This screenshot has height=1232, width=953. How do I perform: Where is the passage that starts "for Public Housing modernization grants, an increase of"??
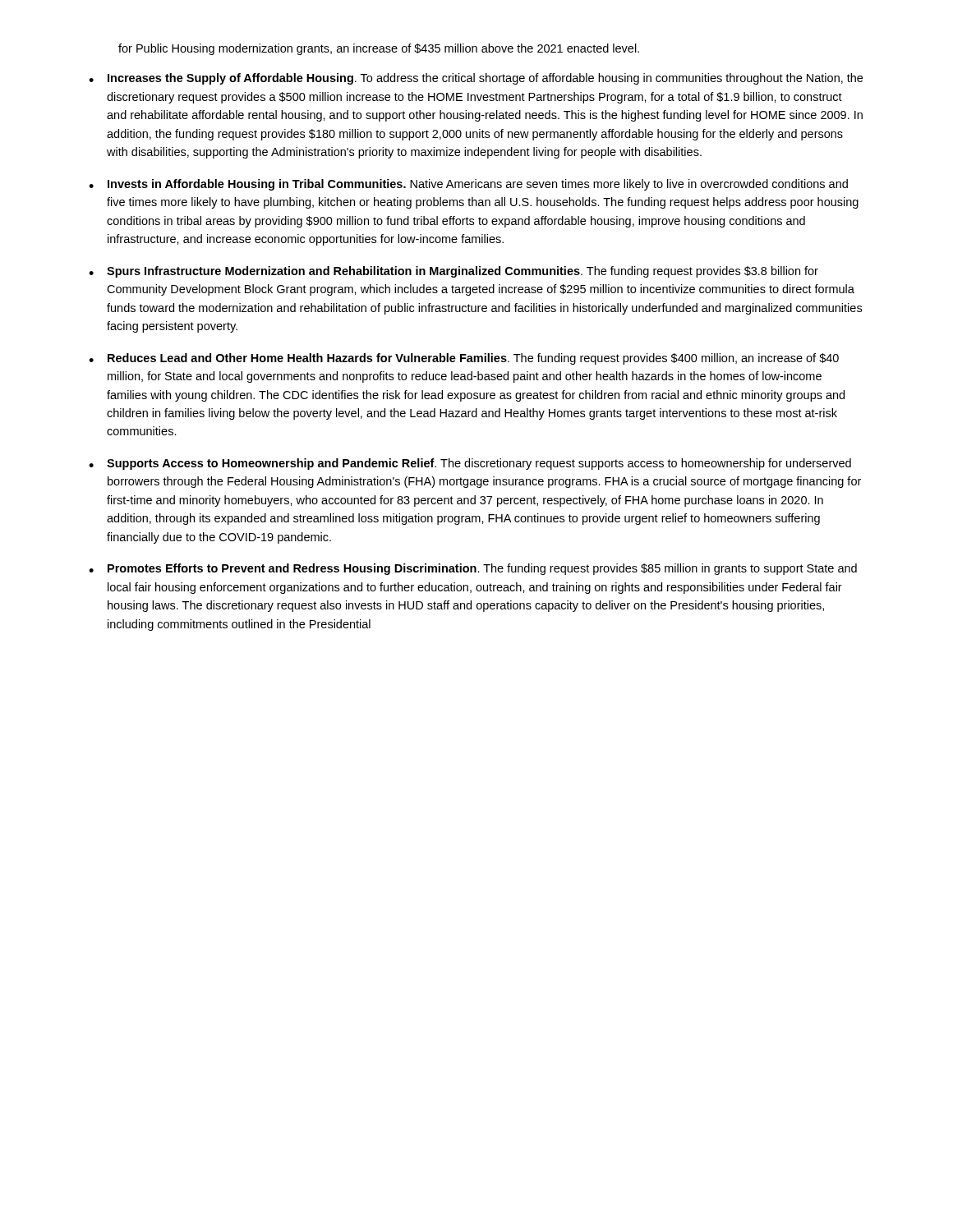[x=491, y=49]
